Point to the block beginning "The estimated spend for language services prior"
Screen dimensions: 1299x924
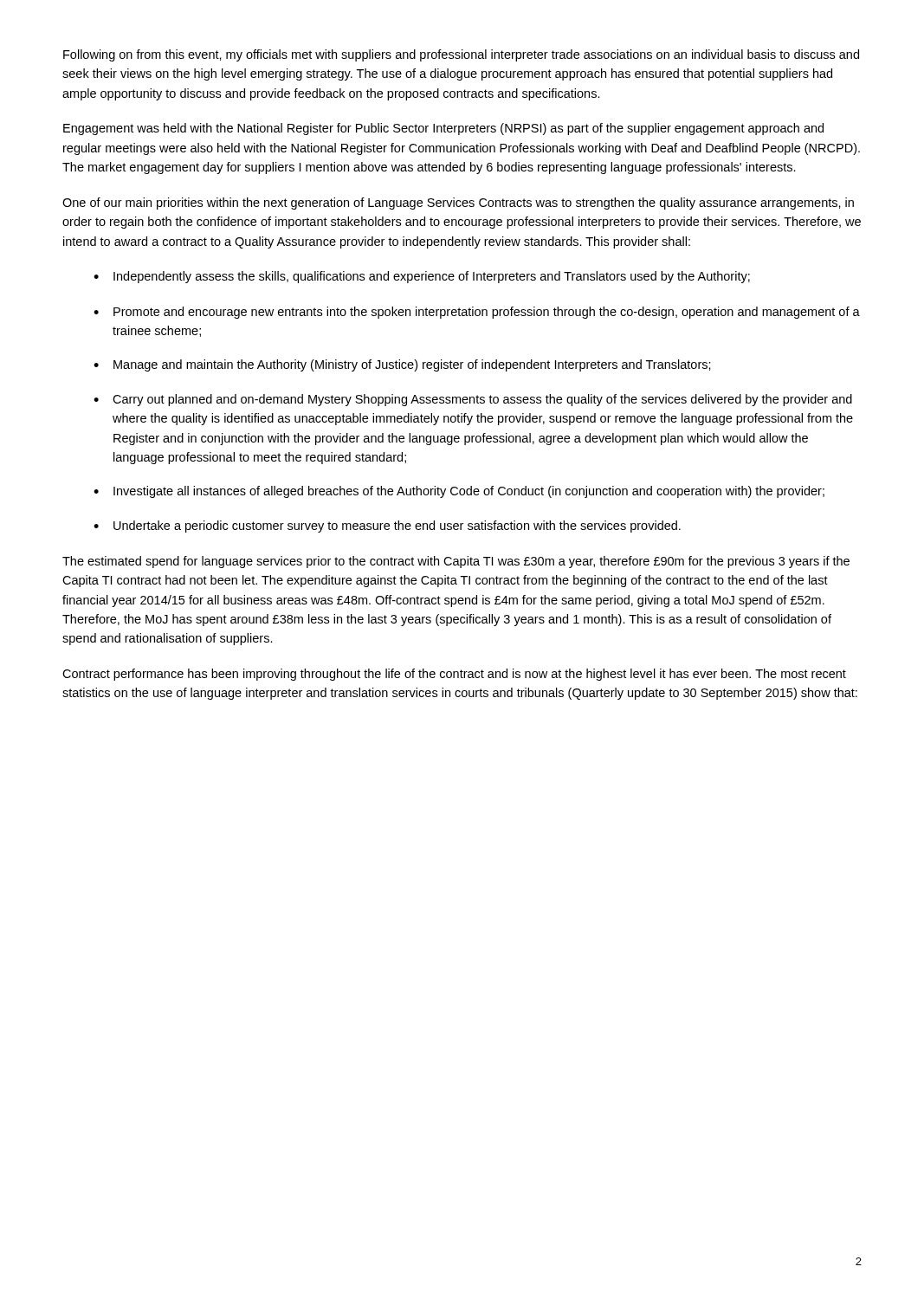[456, 600]
